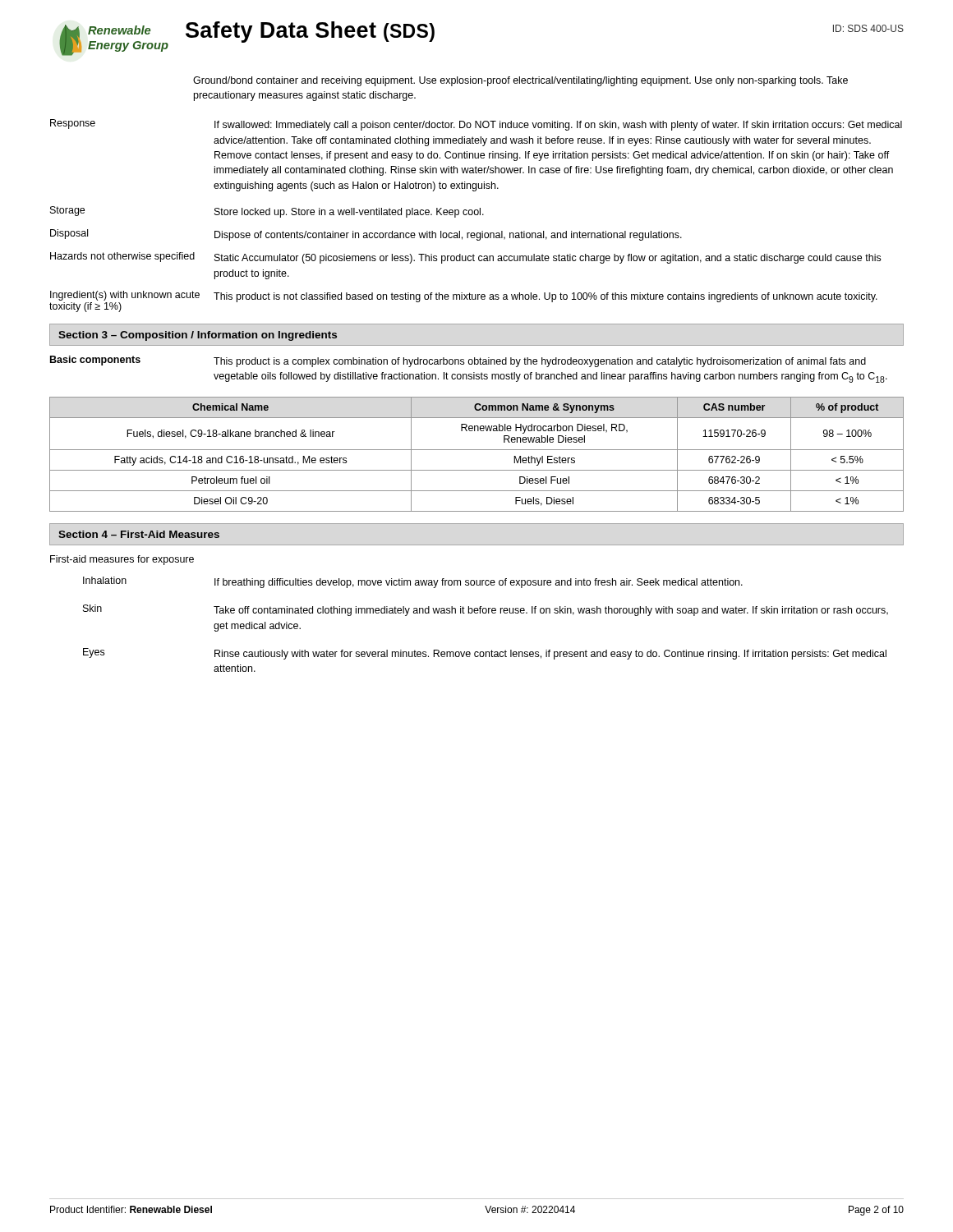Locate the text block that reads "Rinse cautiously with water for several minutes."
This screenshot has width=953, height=1232.
(550, 661)
